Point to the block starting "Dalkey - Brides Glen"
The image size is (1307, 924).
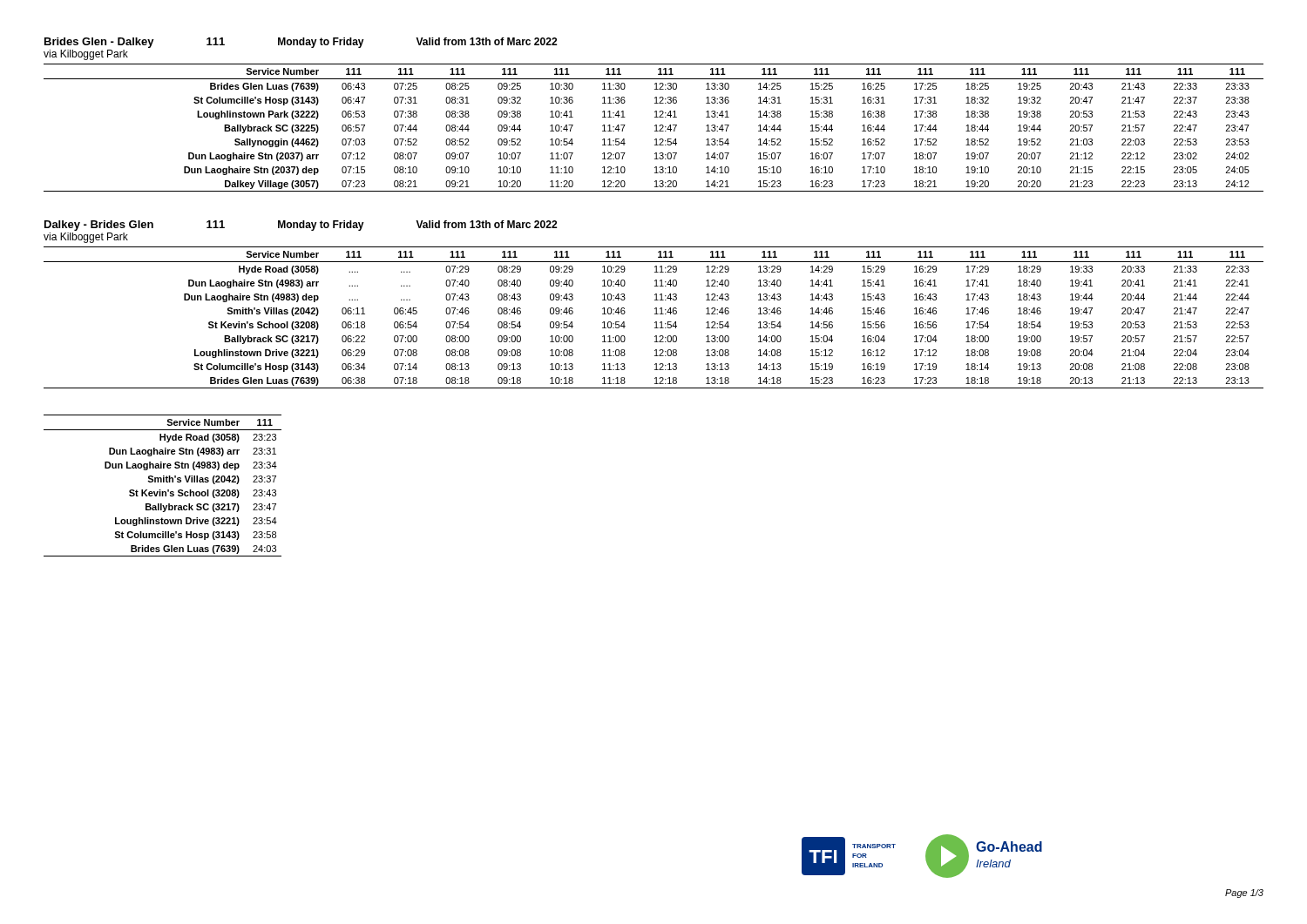pyautogui.click(x=99, y=224)
